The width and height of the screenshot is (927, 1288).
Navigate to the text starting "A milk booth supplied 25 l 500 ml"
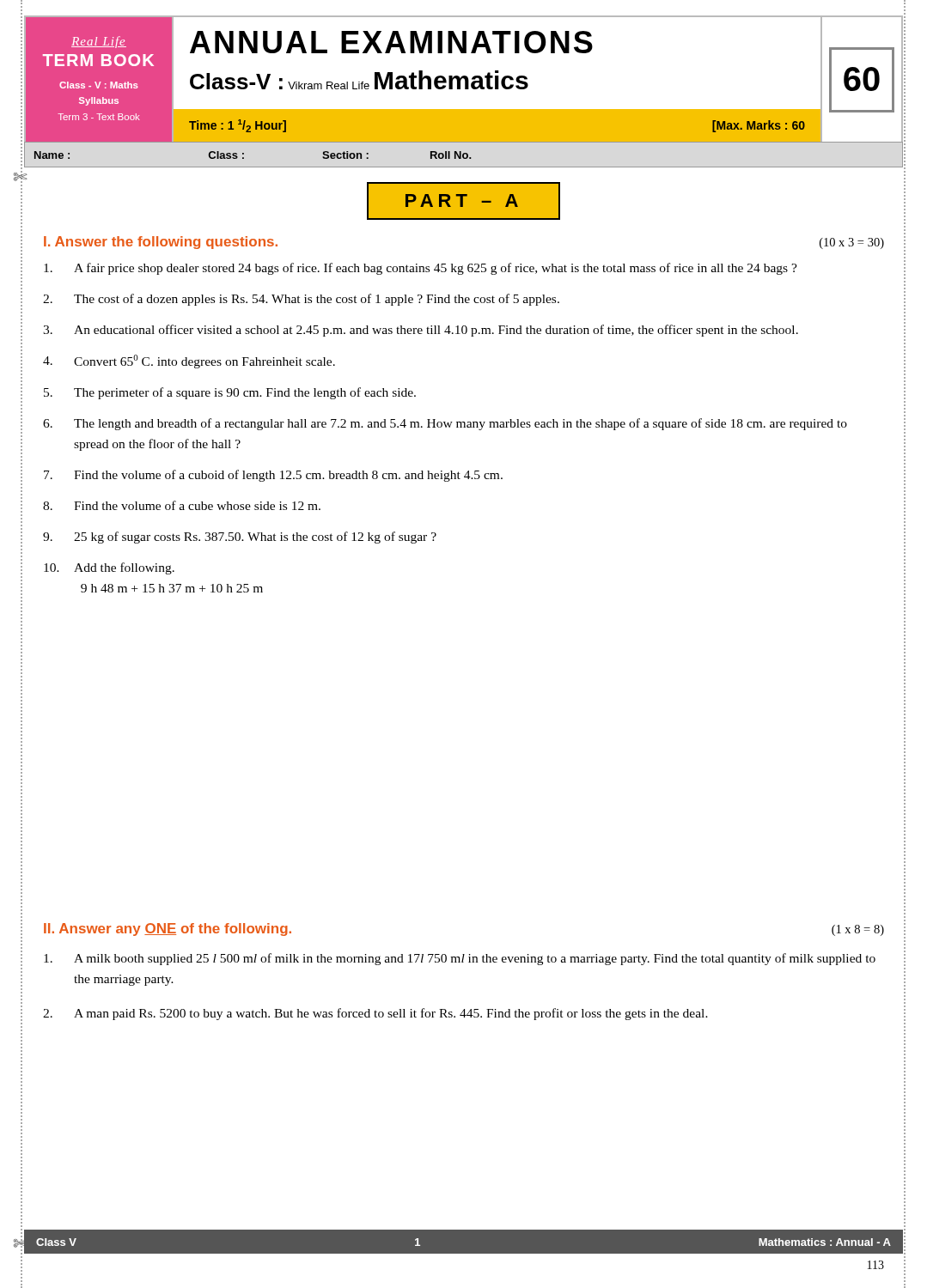[x=464, y=969]
